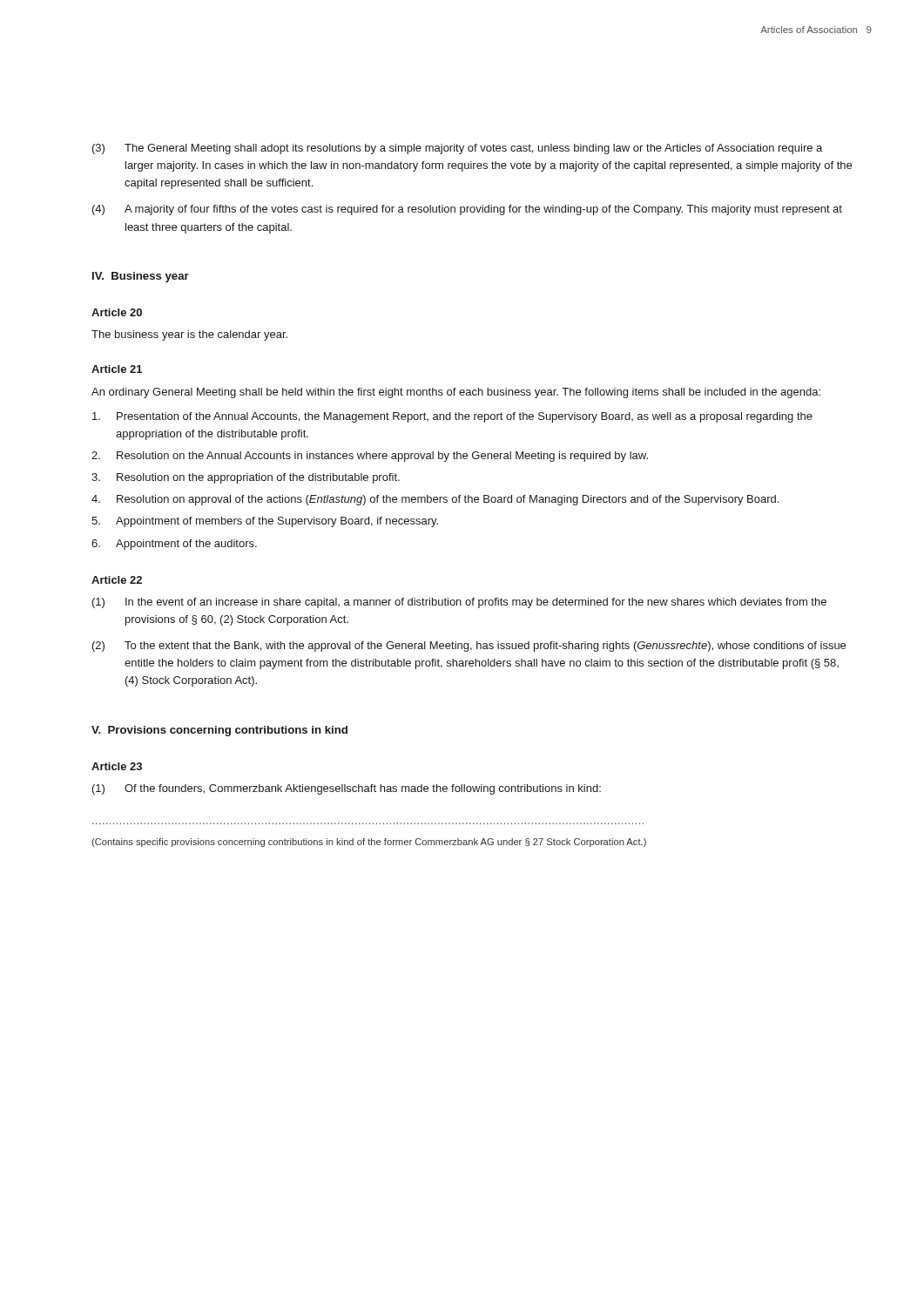Where does it say "Article 23"?
The image size is (924, 1307).
pyautogui.click(x=117, y=766)
